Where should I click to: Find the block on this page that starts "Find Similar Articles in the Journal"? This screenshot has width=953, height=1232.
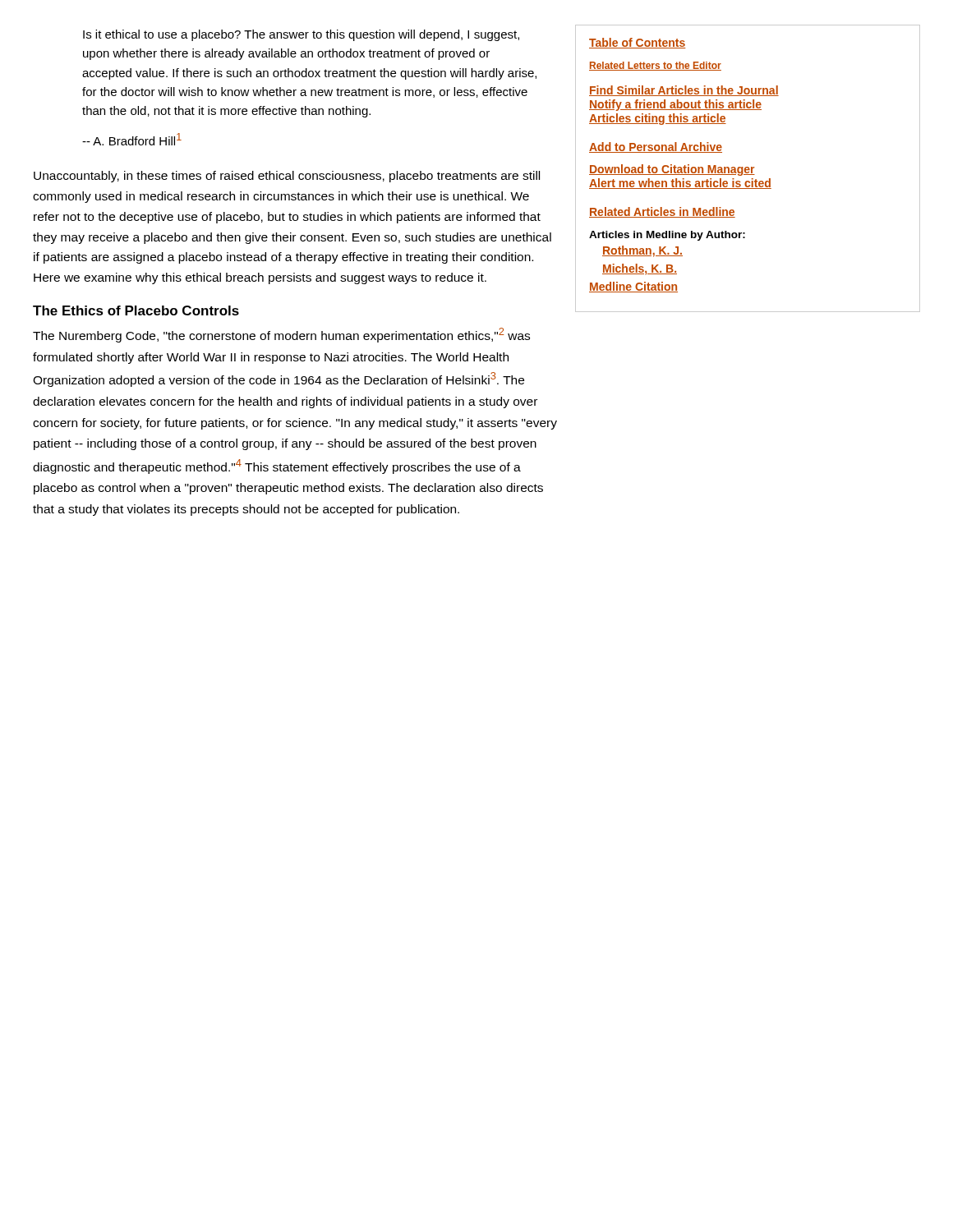coord(684,104)
